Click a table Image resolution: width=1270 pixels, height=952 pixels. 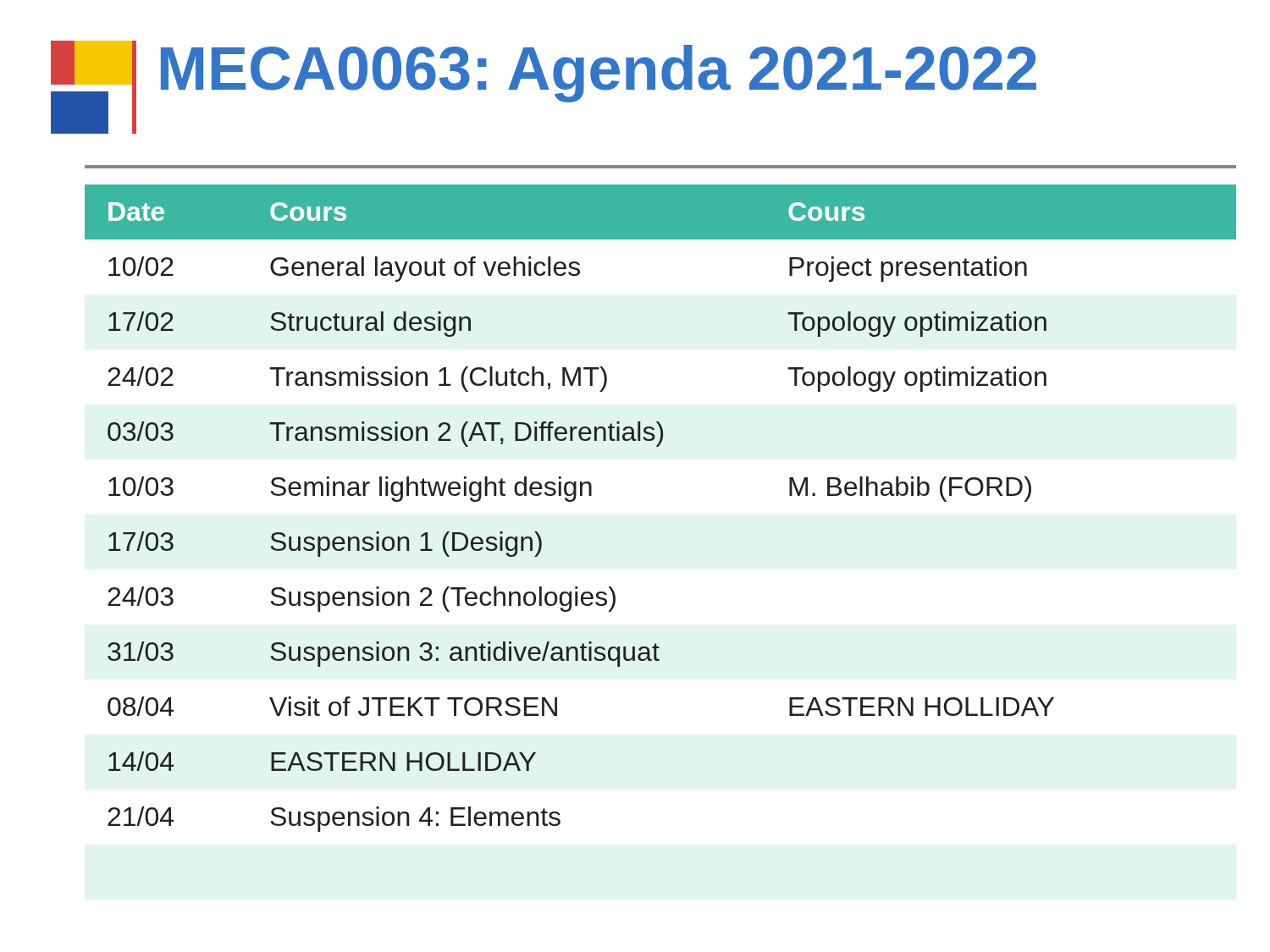pos(660,542)
